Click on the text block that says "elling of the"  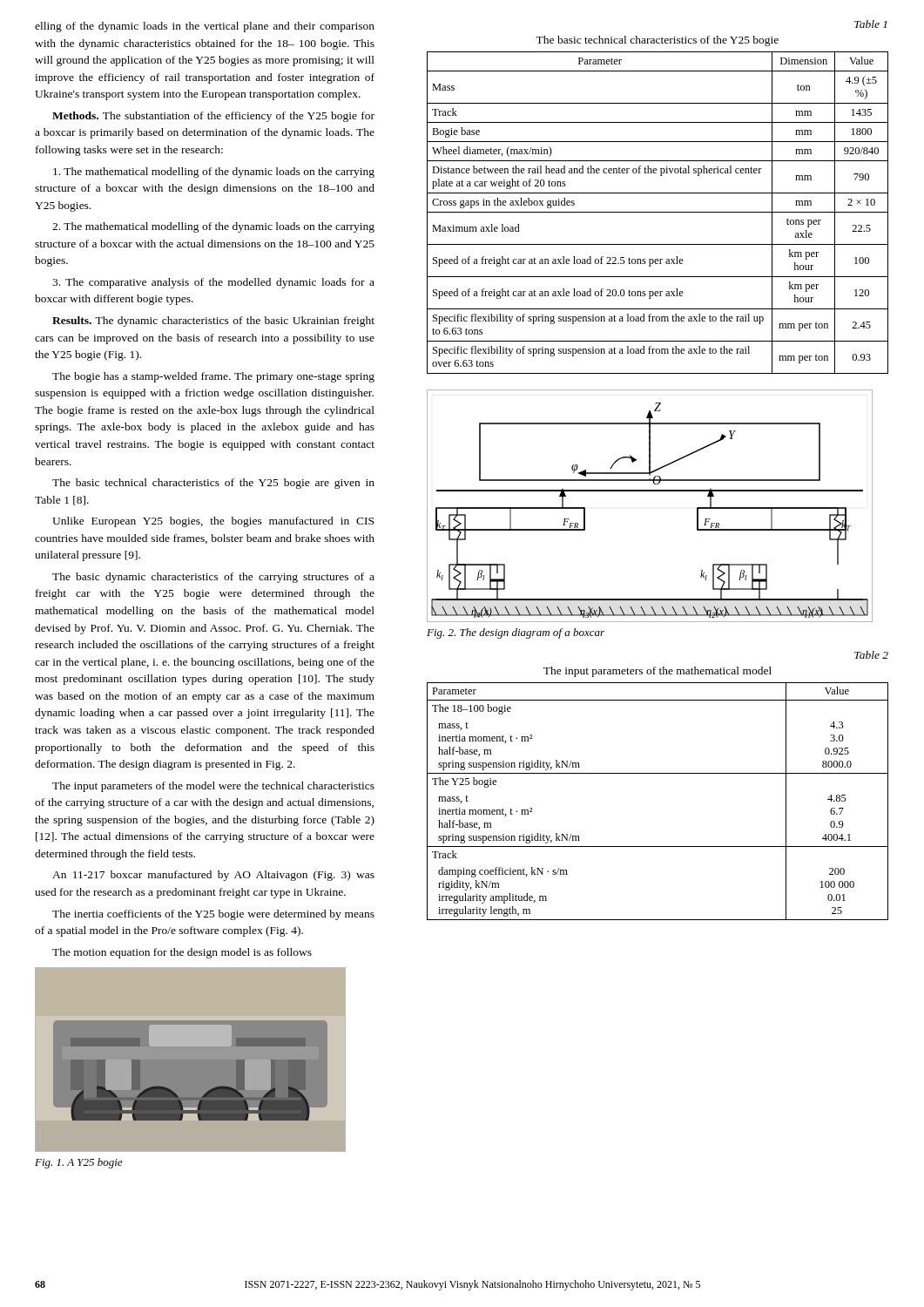coord(205,489)
